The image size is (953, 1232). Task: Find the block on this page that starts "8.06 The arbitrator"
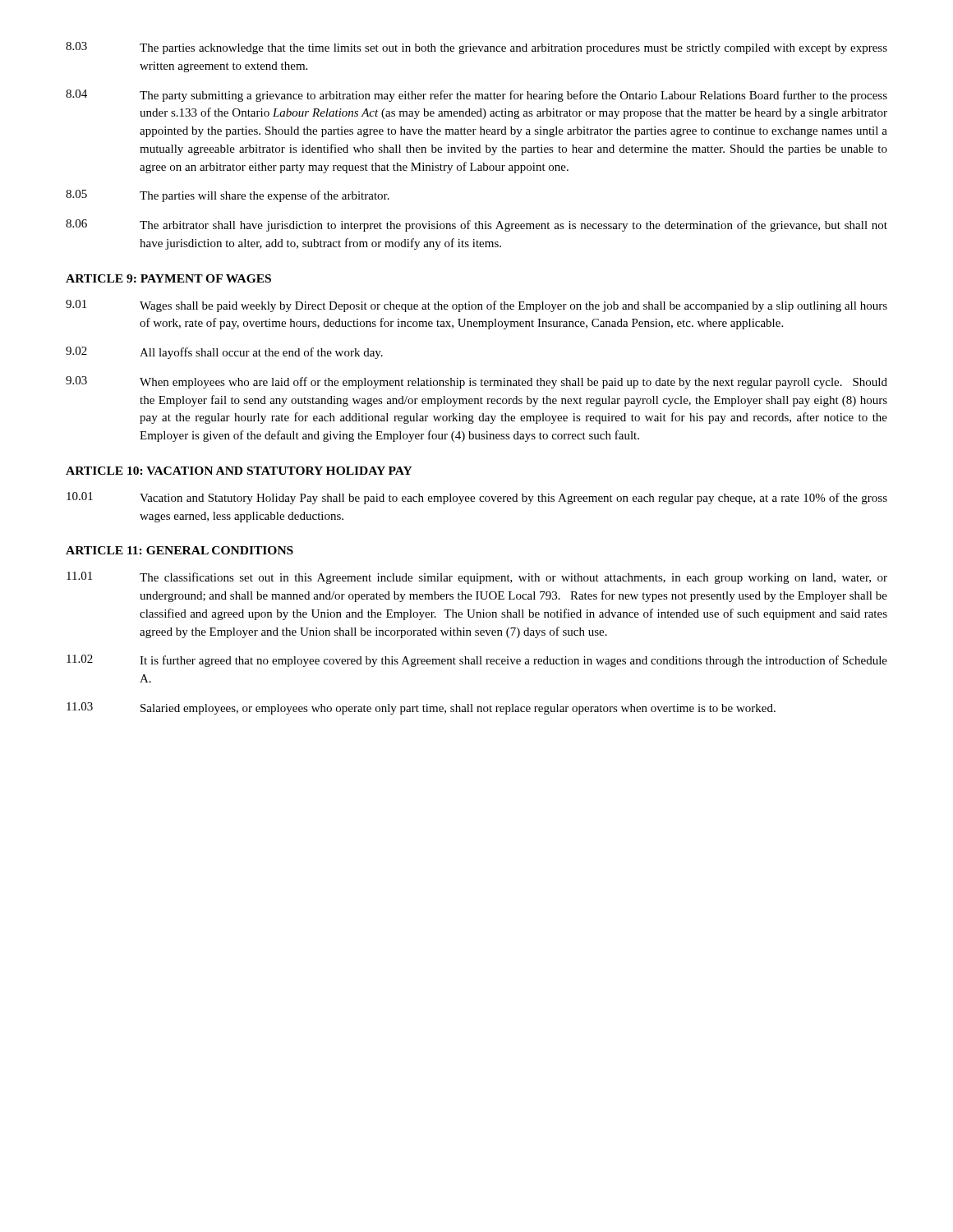pyautogui.click(x=476, y=235)
